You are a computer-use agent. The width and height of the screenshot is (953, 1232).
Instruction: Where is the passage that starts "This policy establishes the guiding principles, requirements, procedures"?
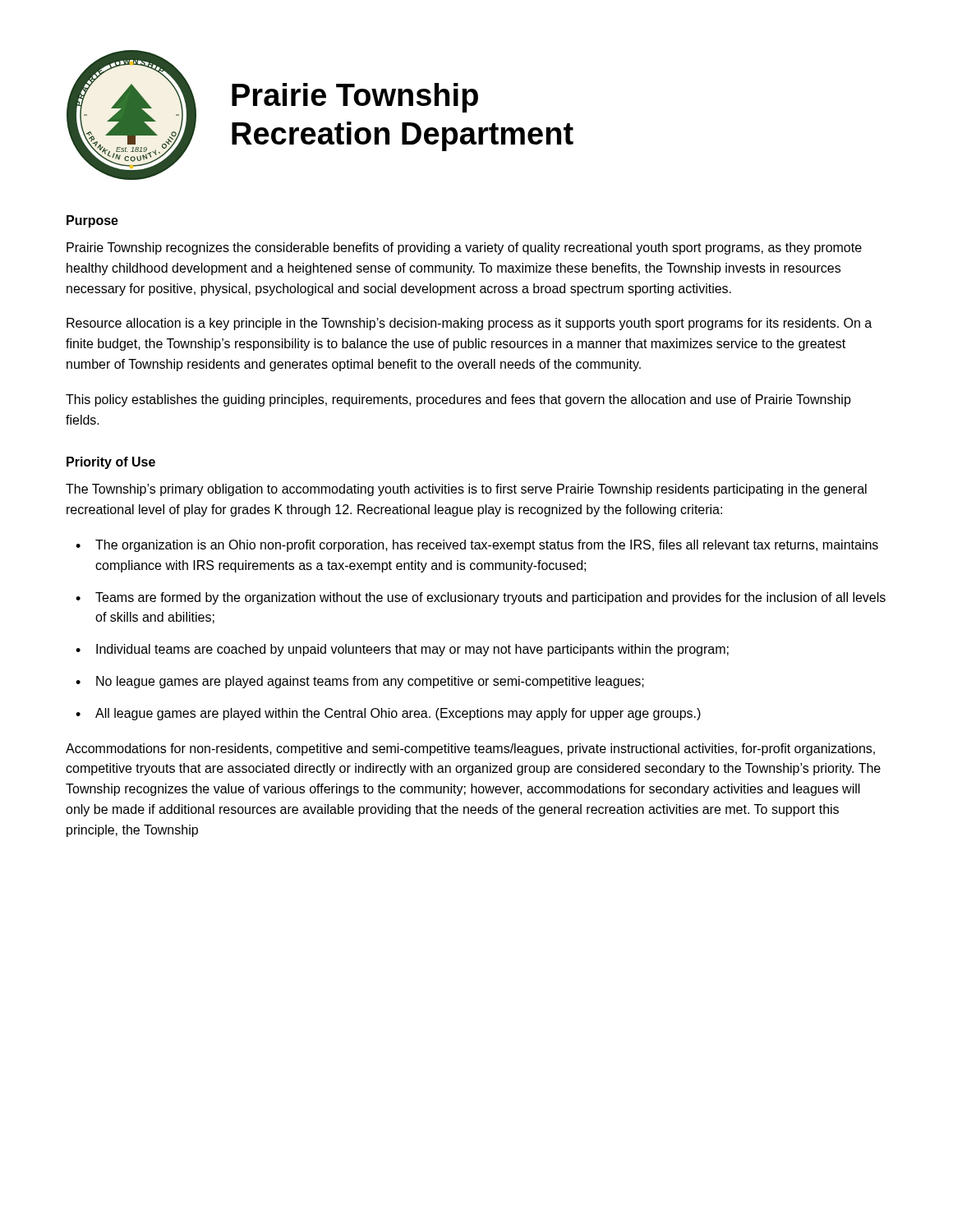coord(458,410)
